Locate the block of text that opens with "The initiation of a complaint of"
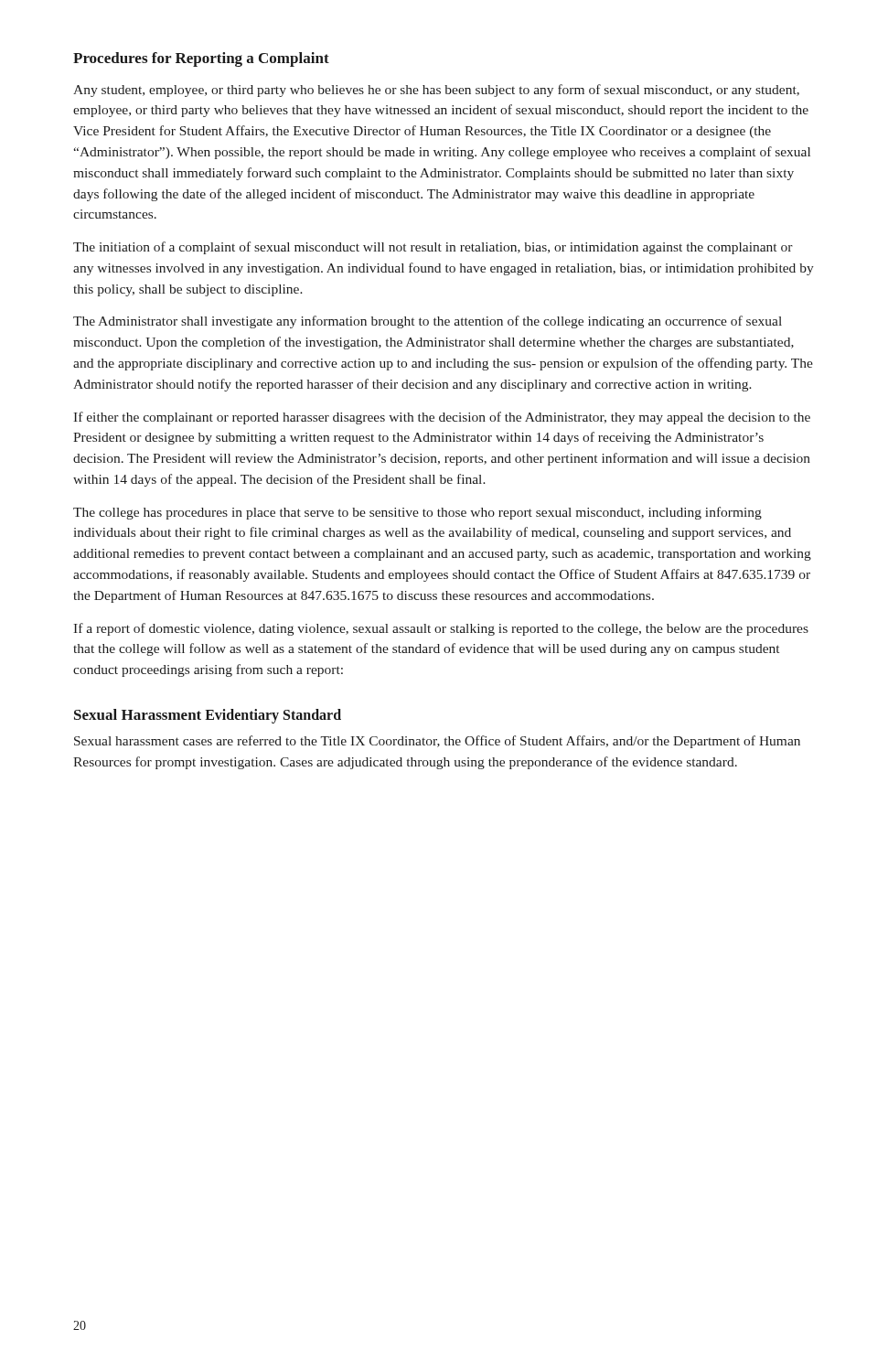This screenshot has height=1372, width=888. pos(443,267)
